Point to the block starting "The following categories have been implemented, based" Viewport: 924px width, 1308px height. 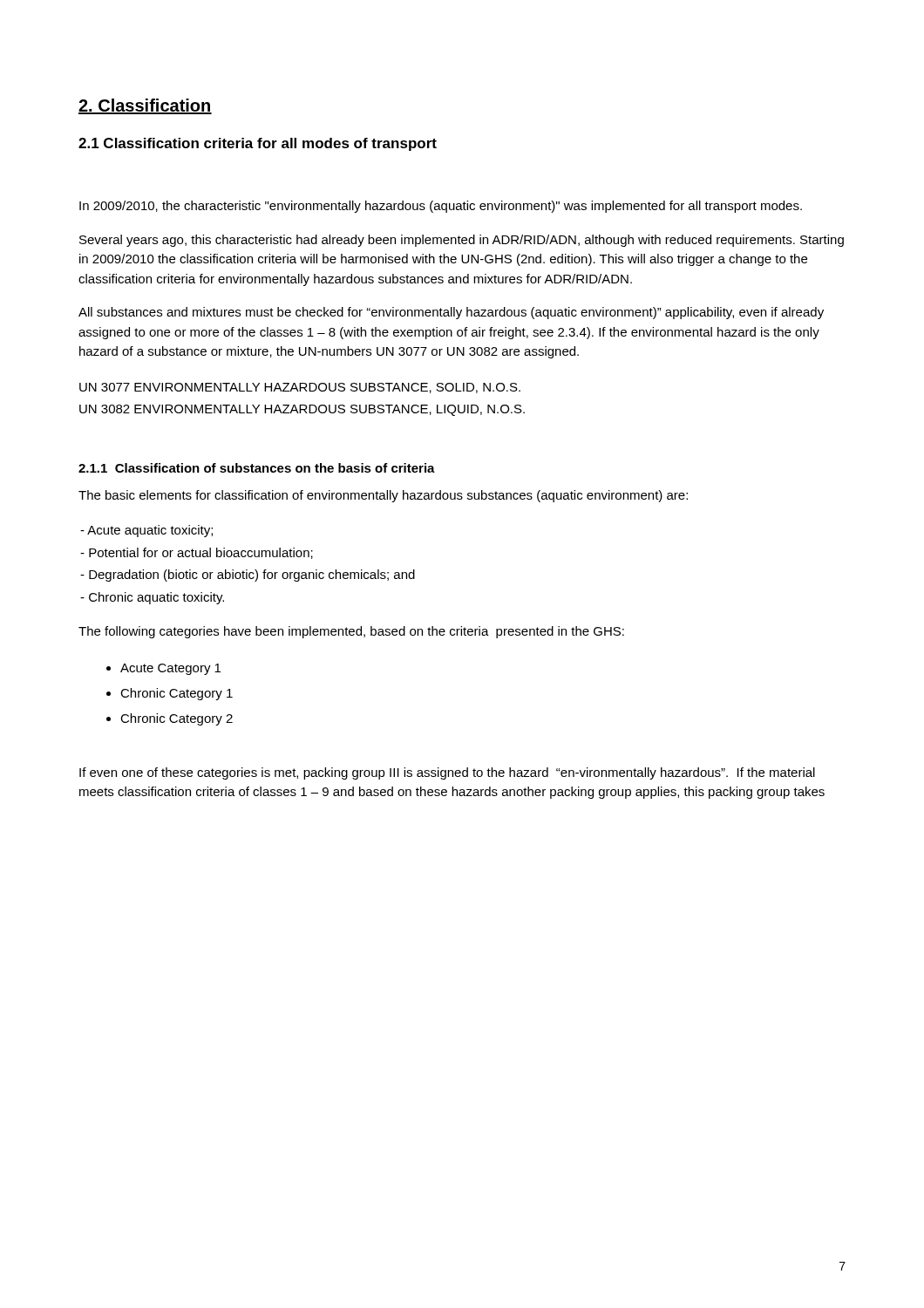pos(352,631)
